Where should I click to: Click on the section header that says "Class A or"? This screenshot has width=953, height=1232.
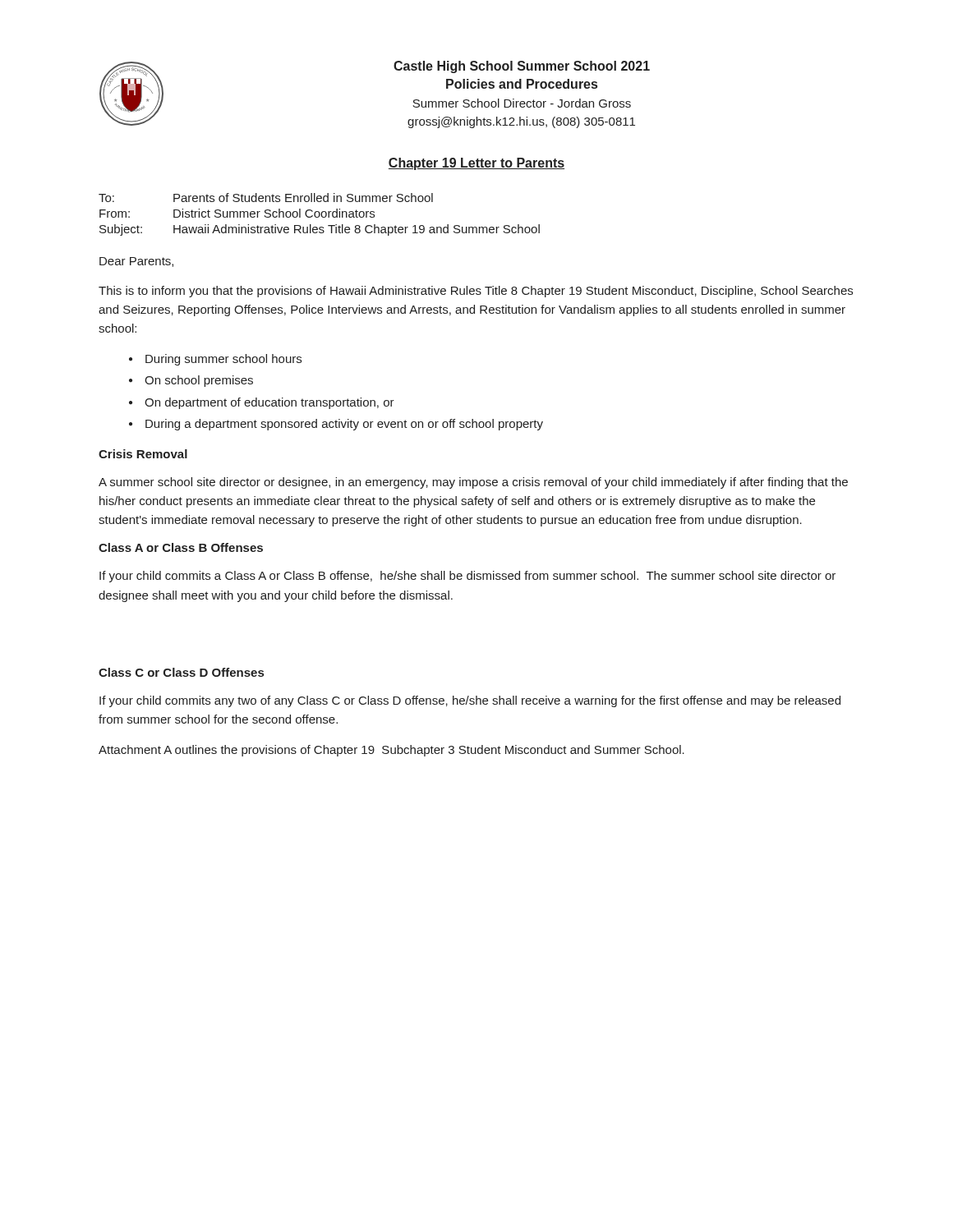pyautogui.click(x=181, y=548)
